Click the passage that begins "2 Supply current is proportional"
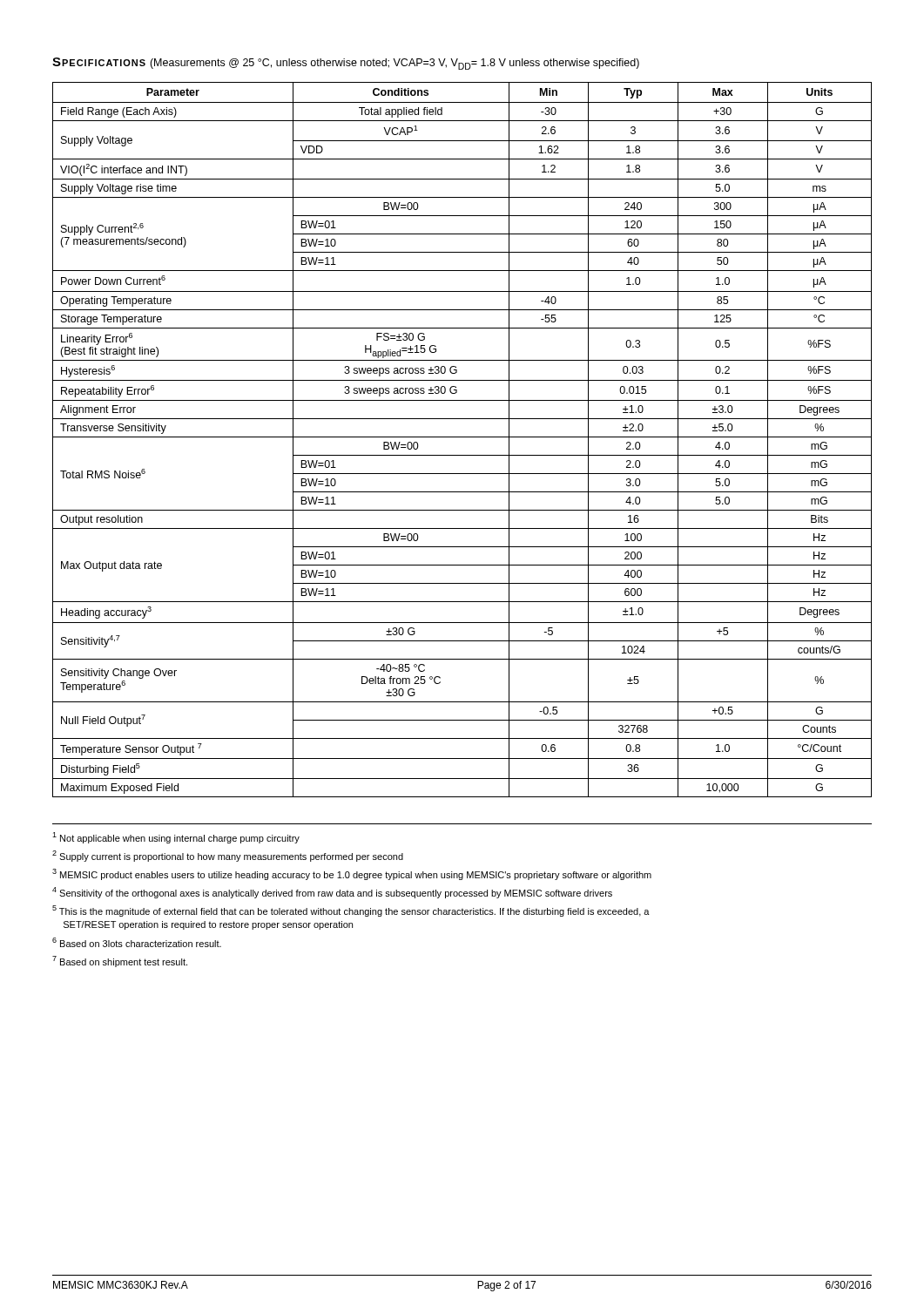 [x=228, y=855]
